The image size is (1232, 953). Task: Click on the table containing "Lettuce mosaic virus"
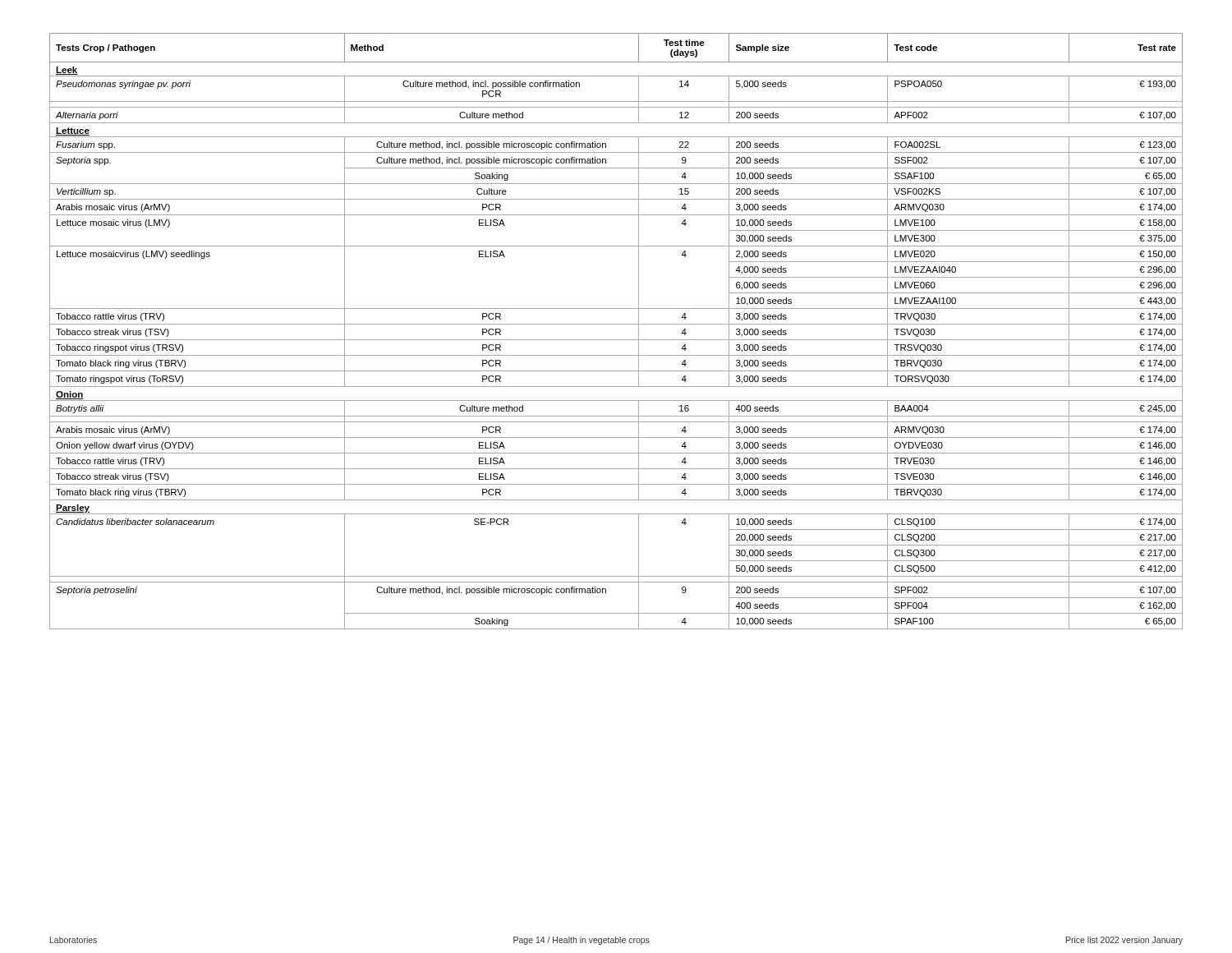[x=616, y=331]
